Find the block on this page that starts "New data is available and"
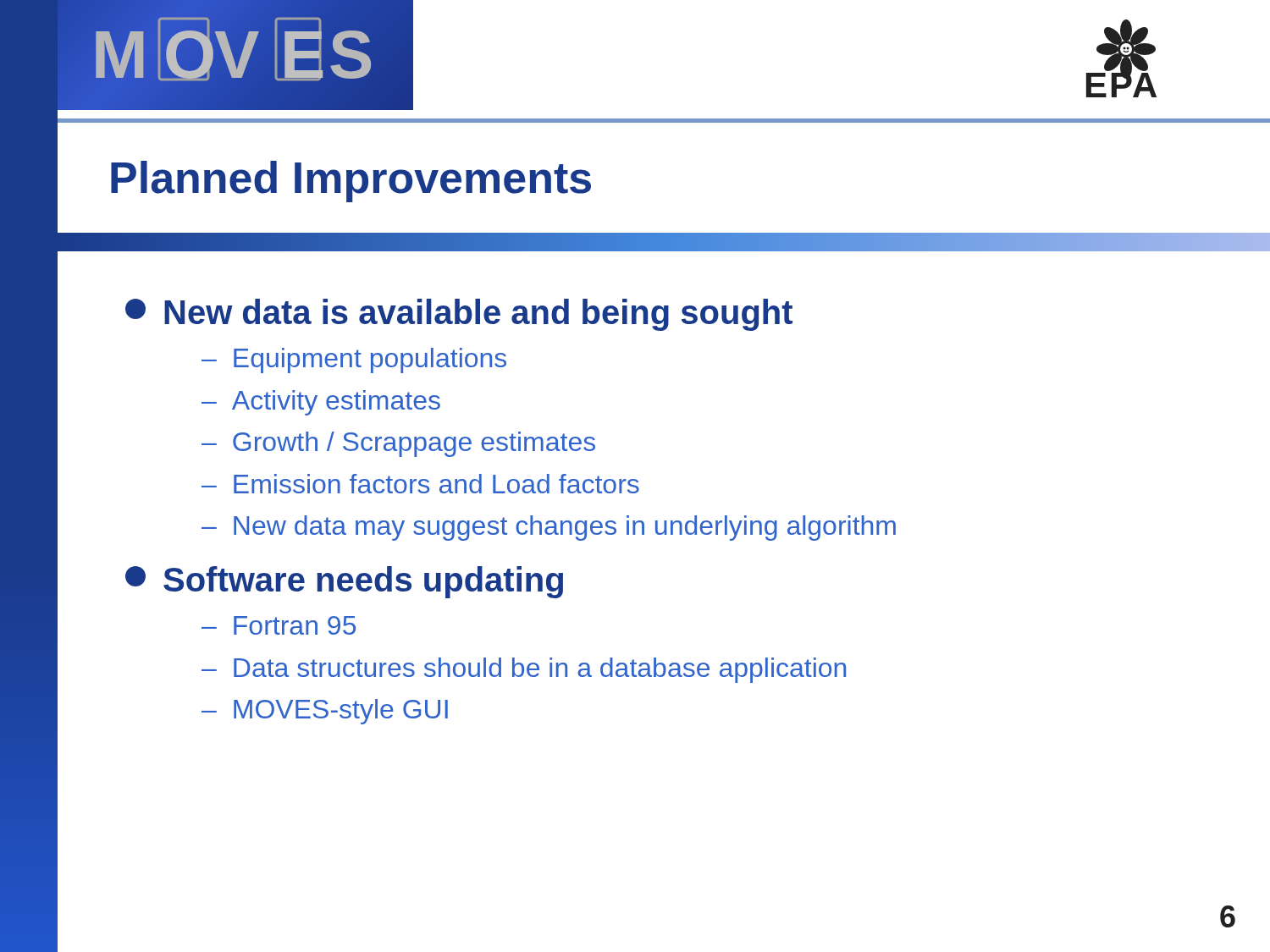This screenshot has width=1270, height=952. coord(459,312)
